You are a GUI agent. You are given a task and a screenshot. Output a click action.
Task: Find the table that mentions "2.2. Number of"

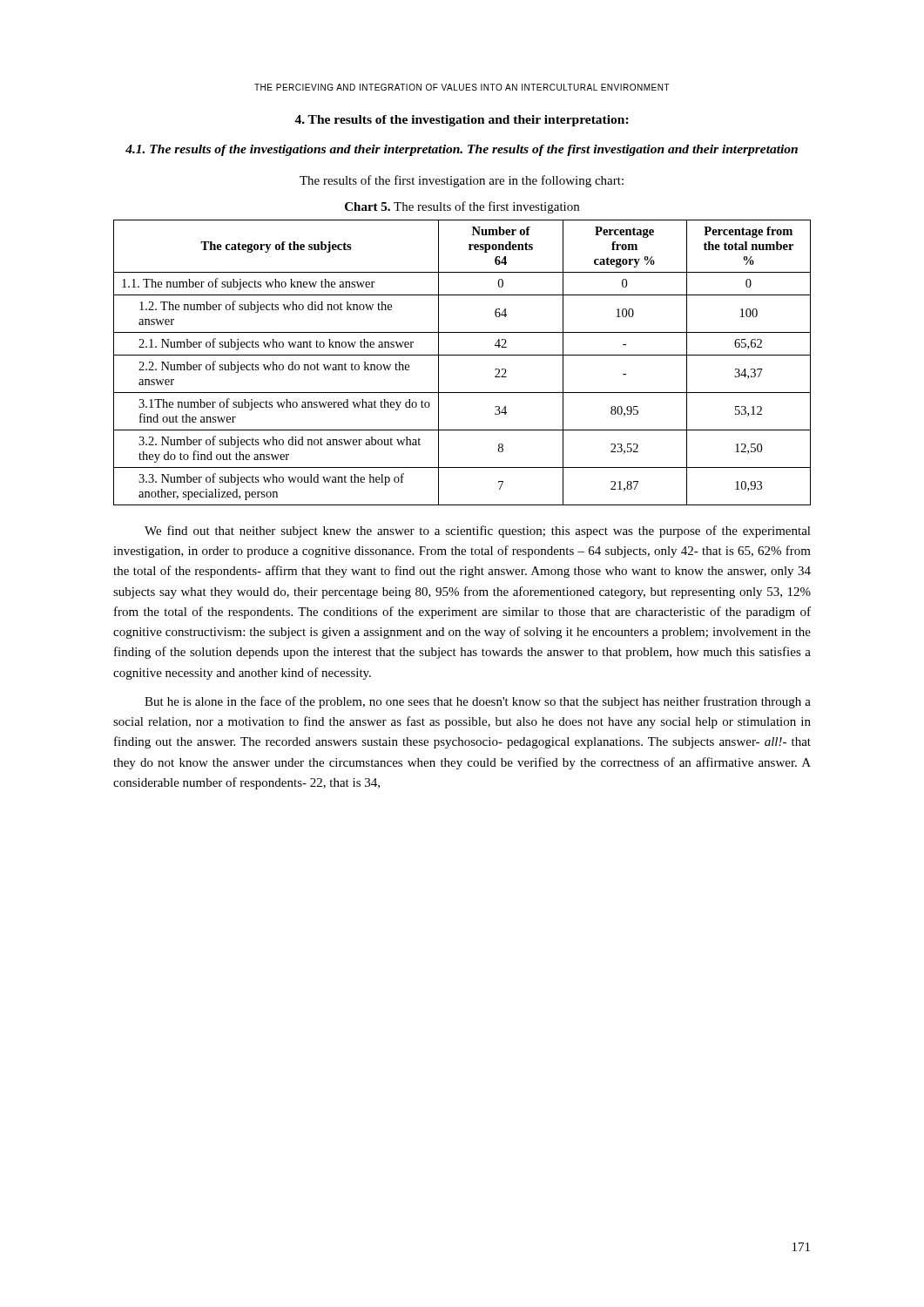point(462,362)
